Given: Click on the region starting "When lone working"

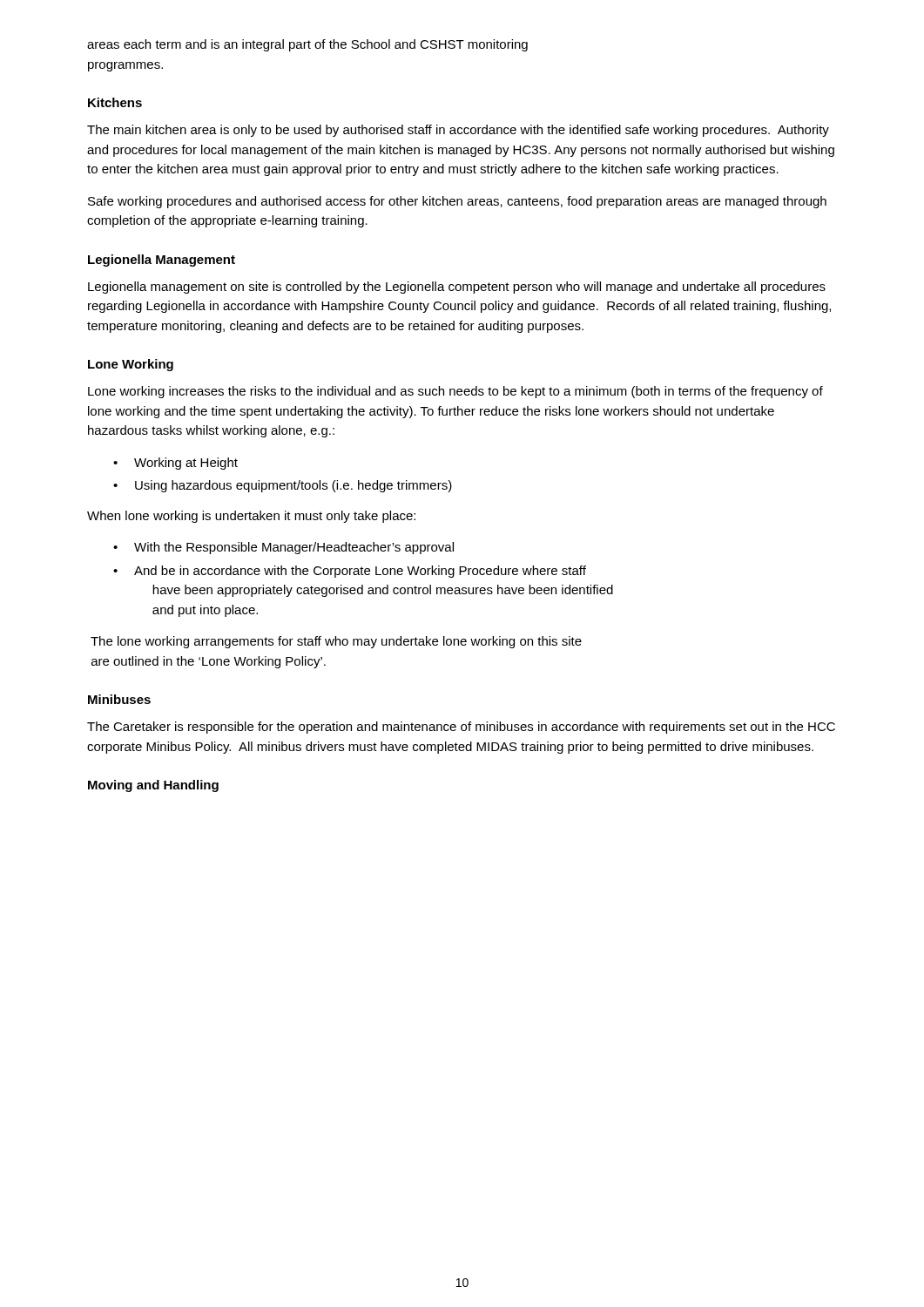Looking at the screenshot, I should [252, 515].
